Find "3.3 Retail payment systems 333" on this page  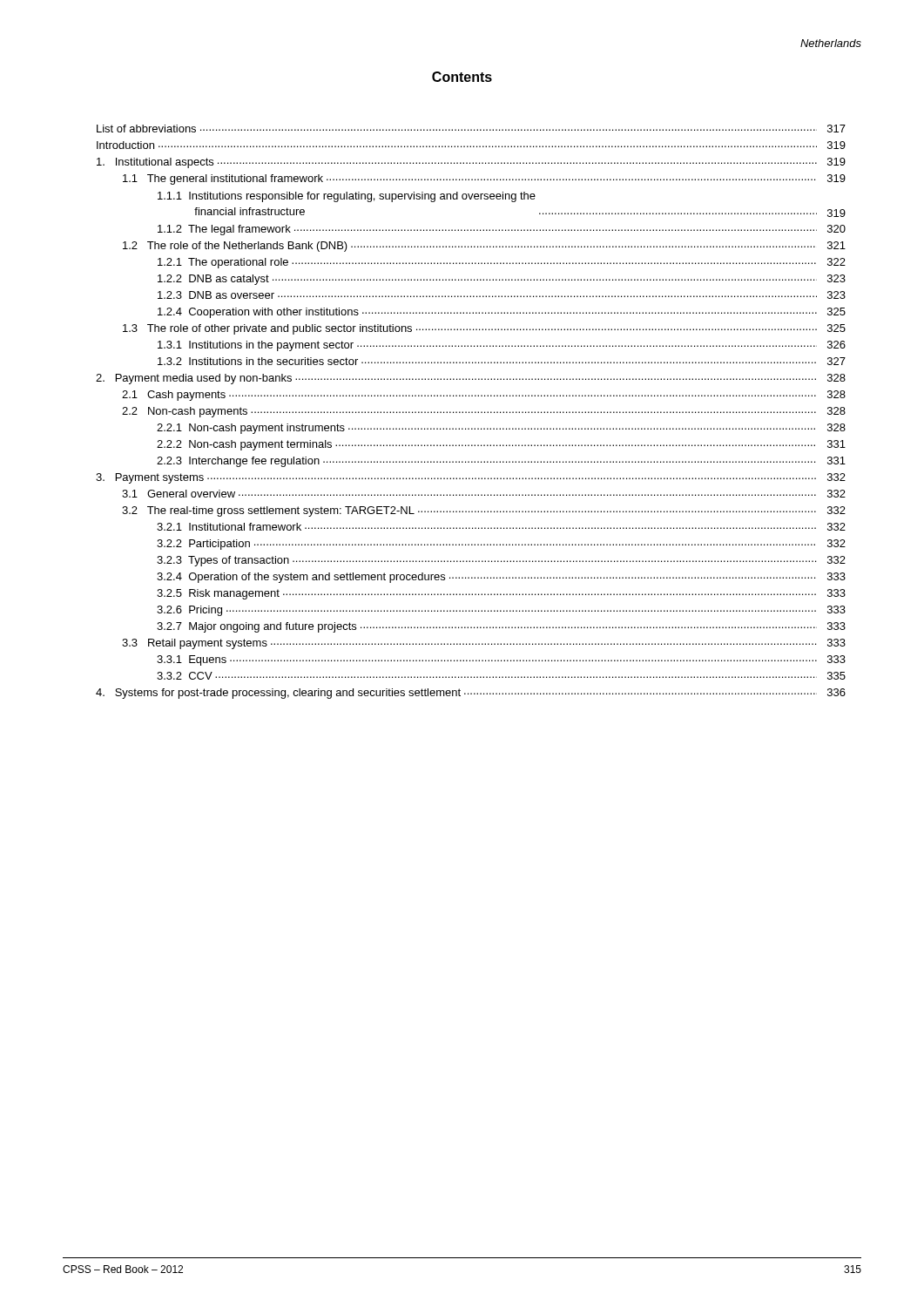coord(484,643)
